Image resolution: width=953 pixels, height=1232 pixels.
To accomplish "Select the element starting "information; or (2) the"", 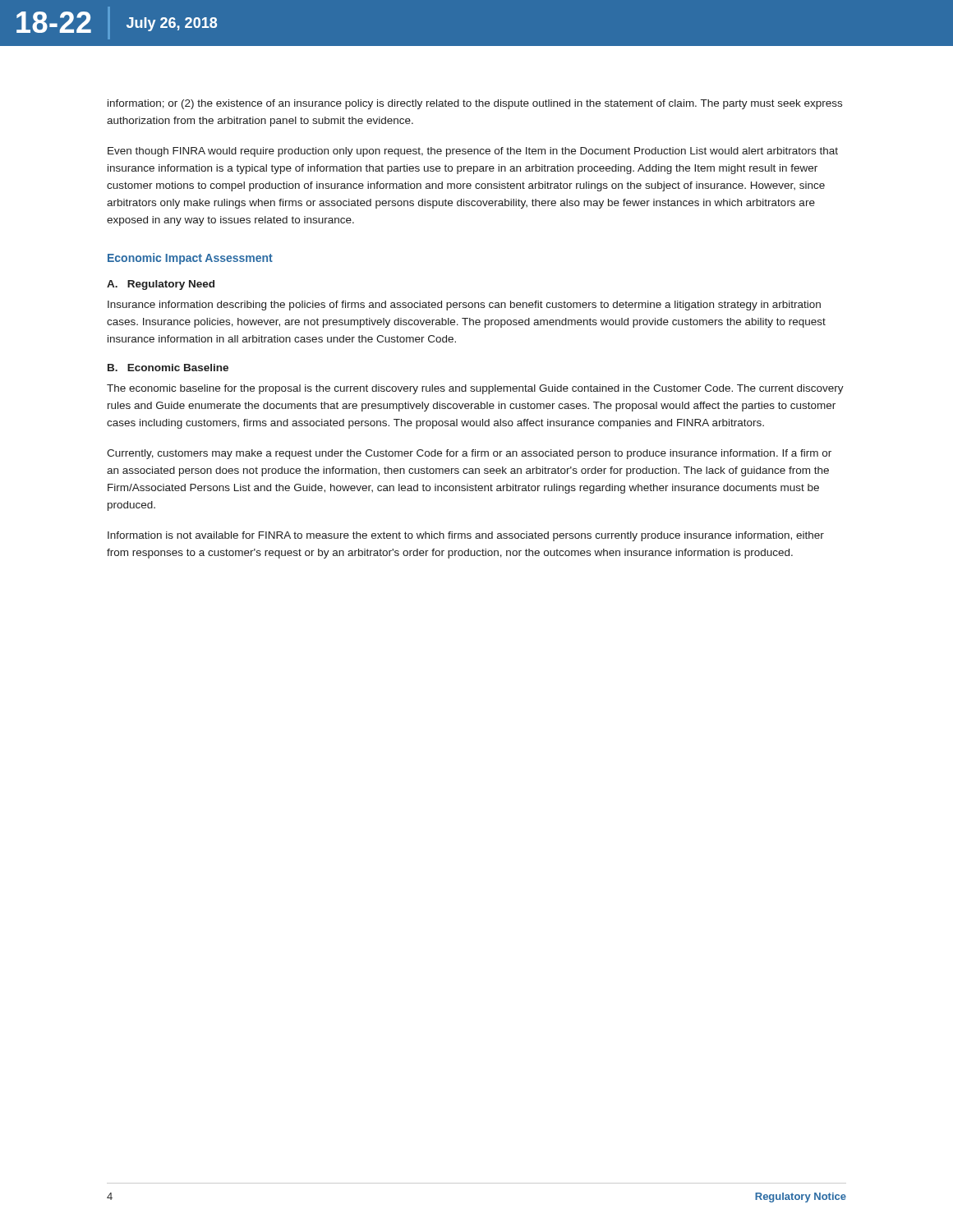I will 475,112.
